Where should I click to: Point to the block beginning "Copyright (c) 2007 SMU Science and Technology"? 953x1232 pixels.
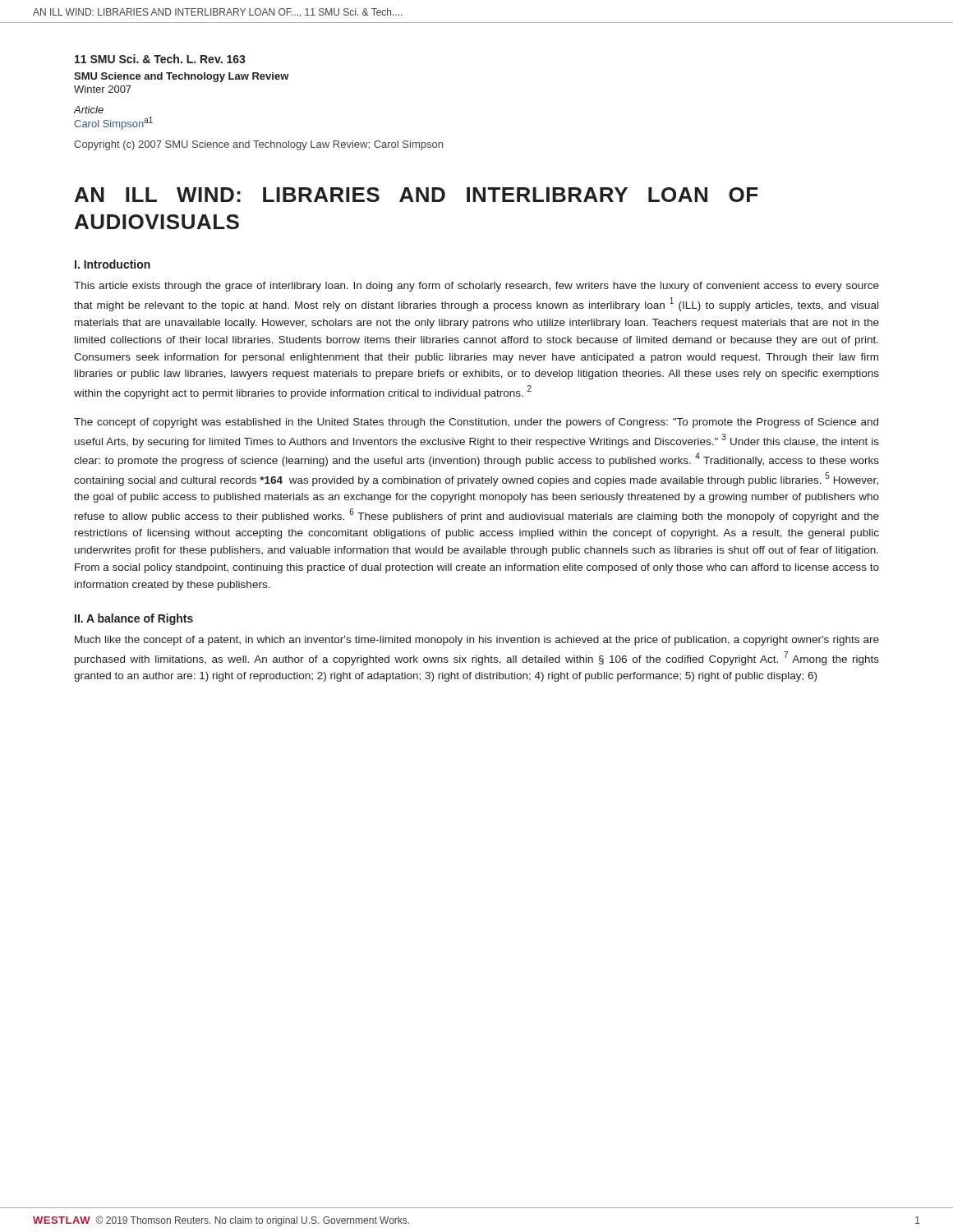click(x=259, y=144)
